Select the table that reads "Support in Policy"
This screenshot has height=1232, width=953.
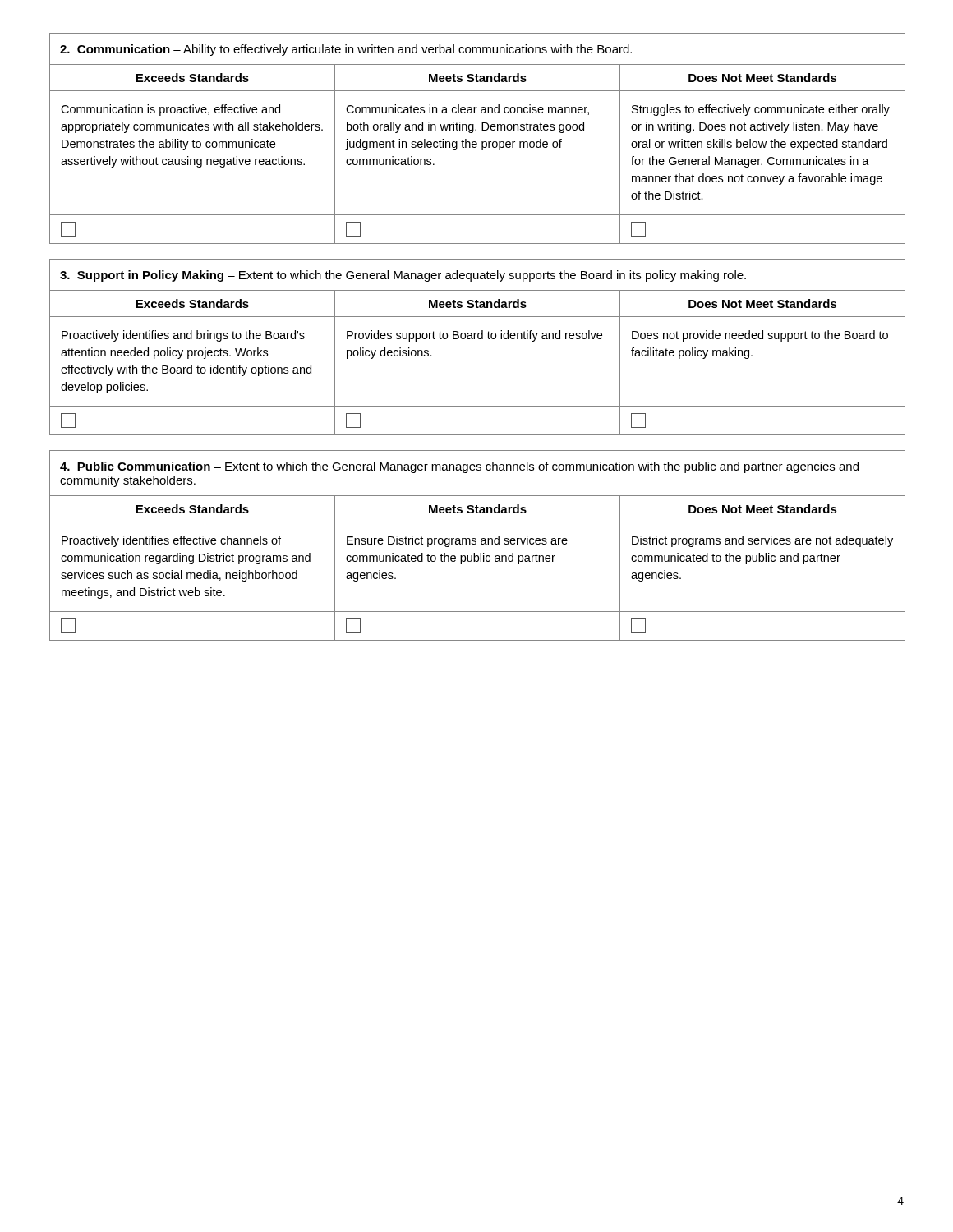pos(477,347)
